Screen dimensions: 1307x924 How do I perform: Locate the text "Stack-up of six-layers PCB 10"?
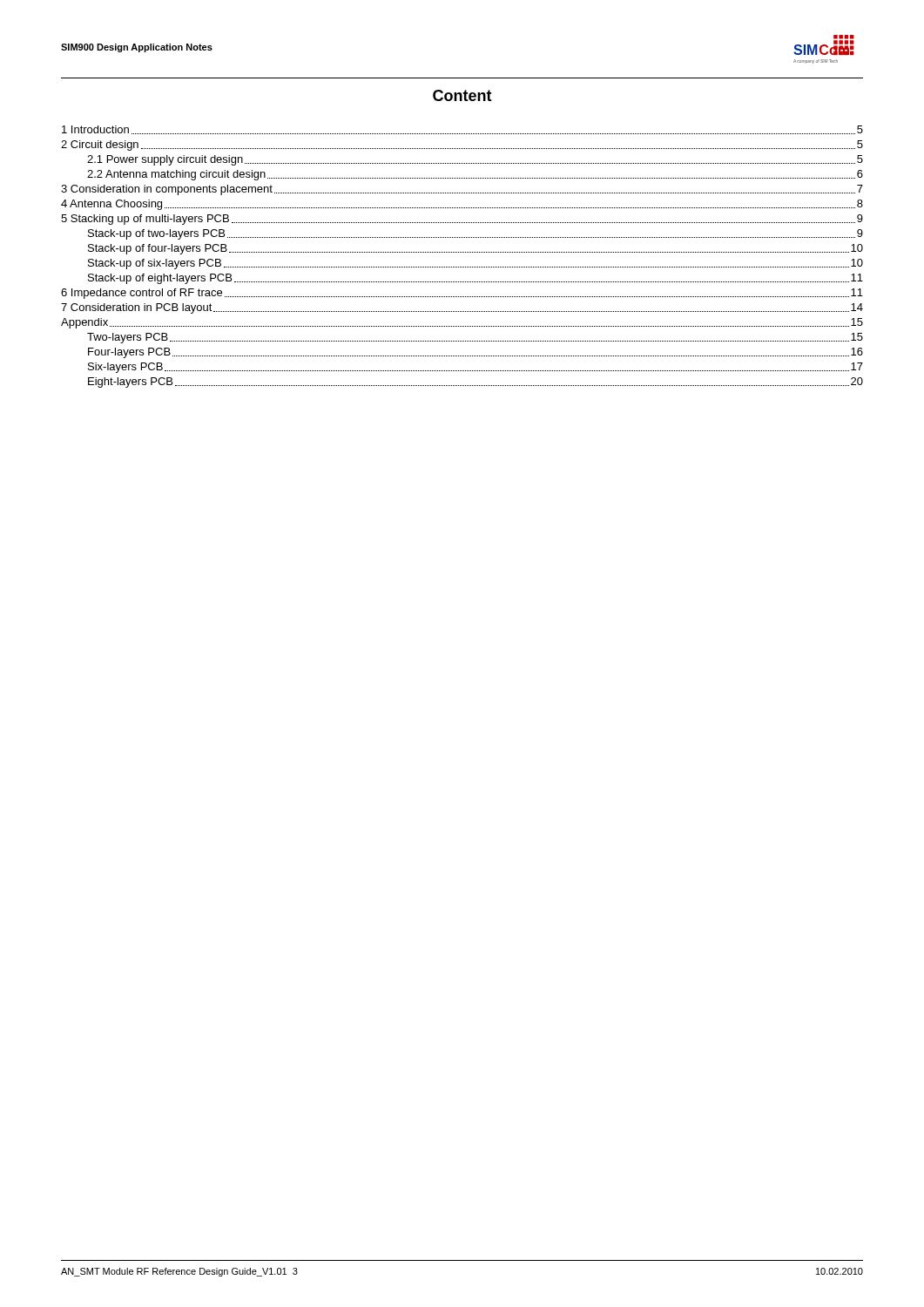(475, 263)
